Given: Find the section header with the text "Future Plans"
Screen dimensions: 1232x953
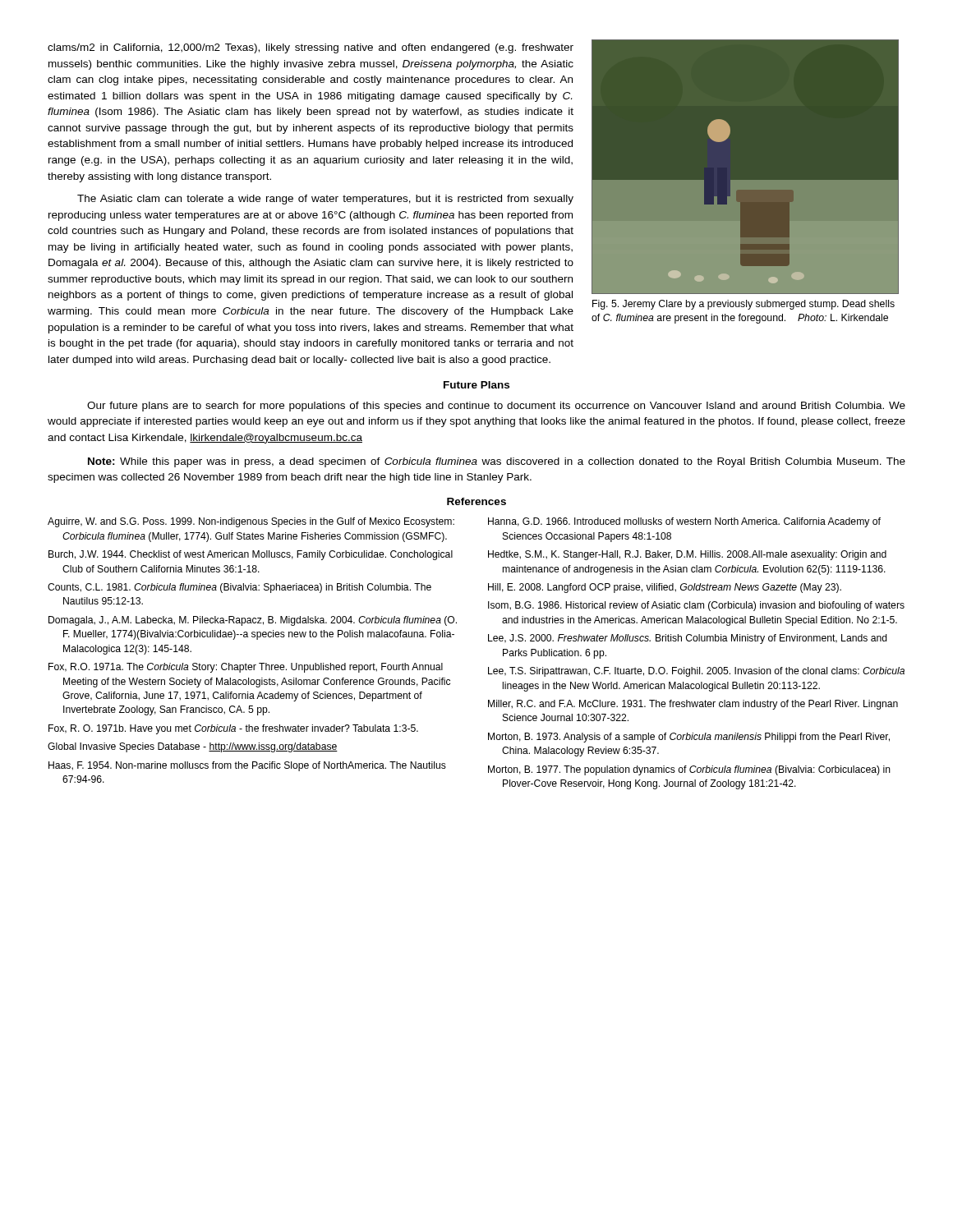Looking at the screenshot, I should point(476,385).
